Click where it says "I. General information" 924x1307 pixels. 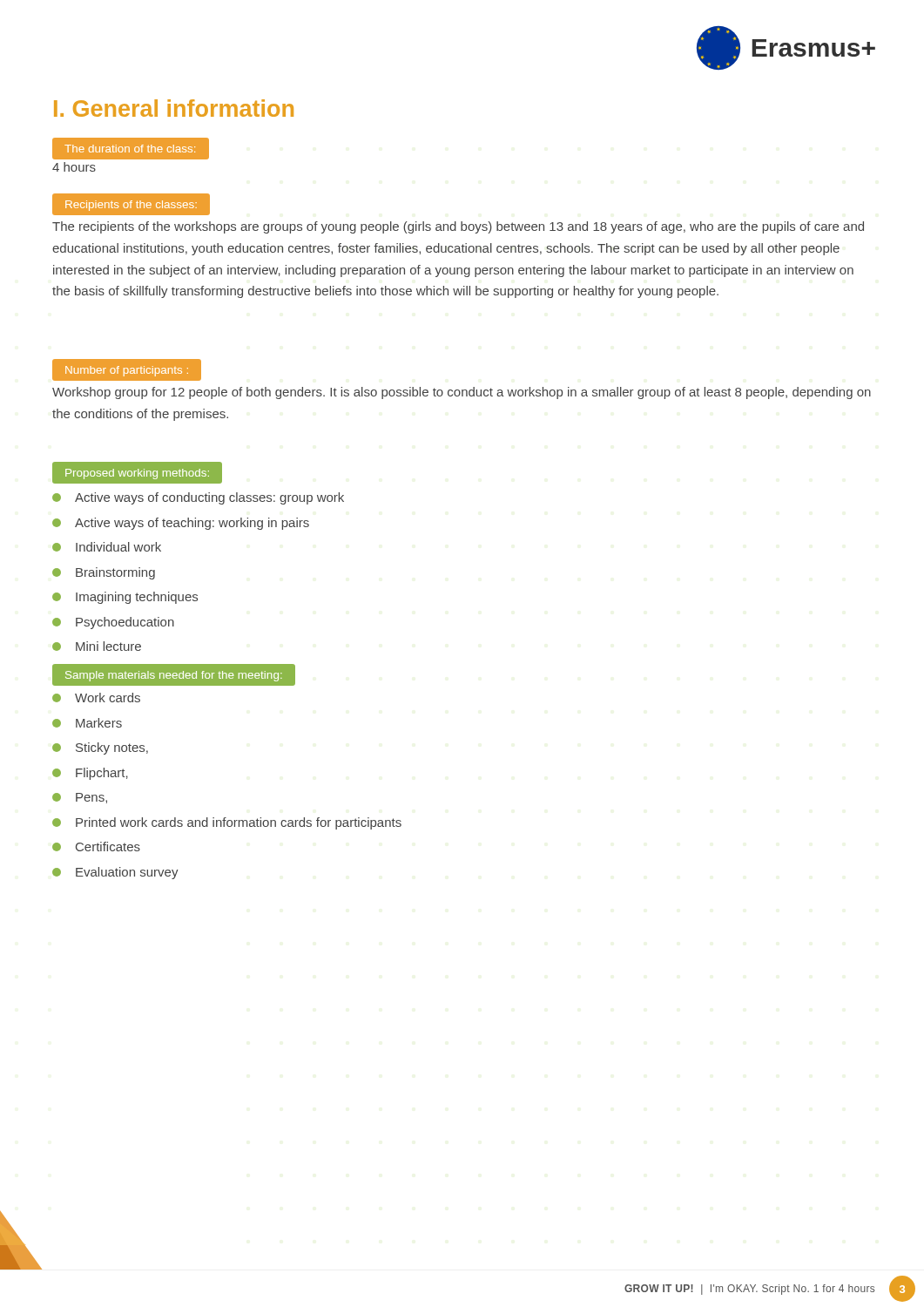click(174, 109)
